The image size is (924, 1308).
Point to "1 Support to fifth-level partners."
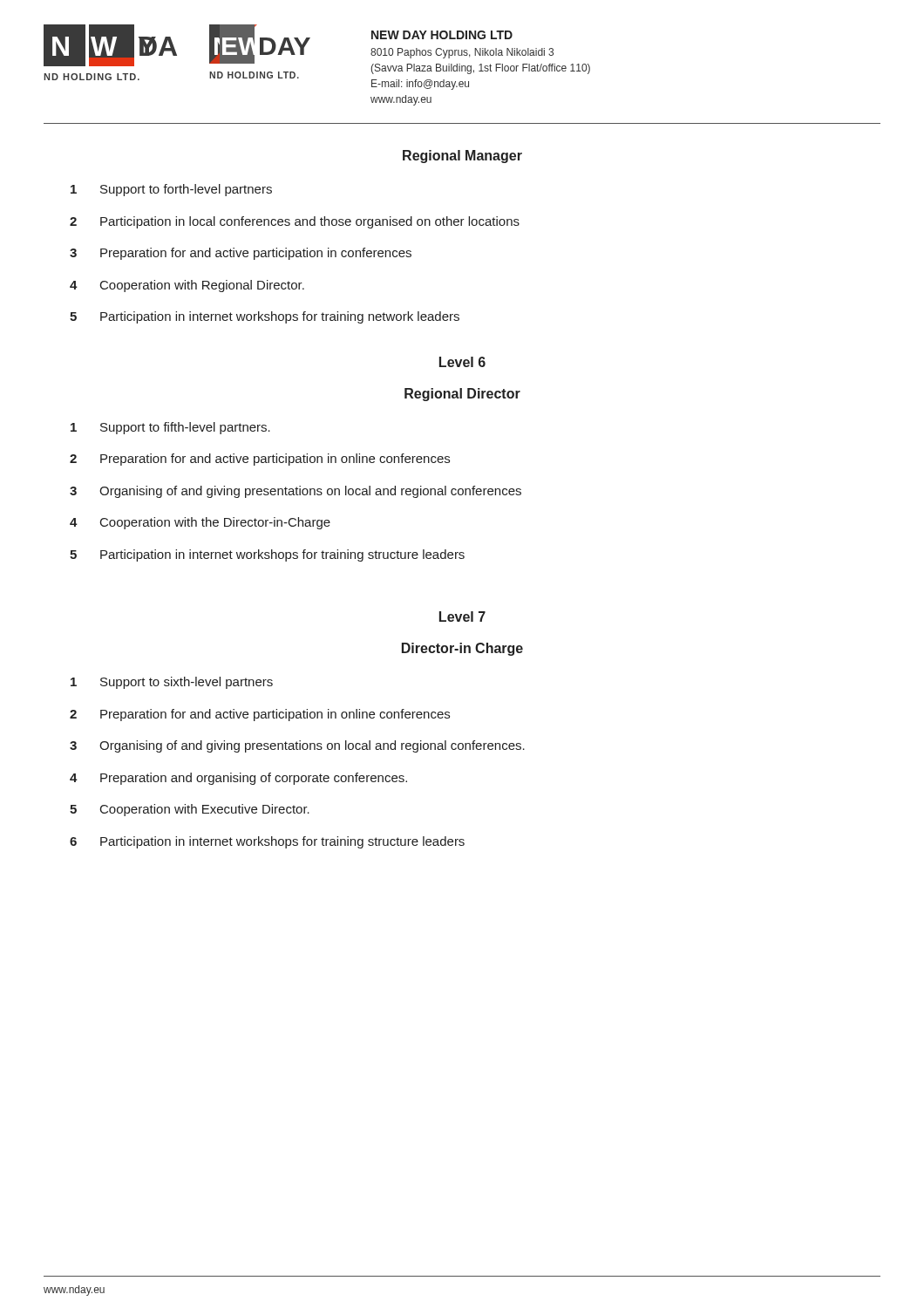point(170,428)
